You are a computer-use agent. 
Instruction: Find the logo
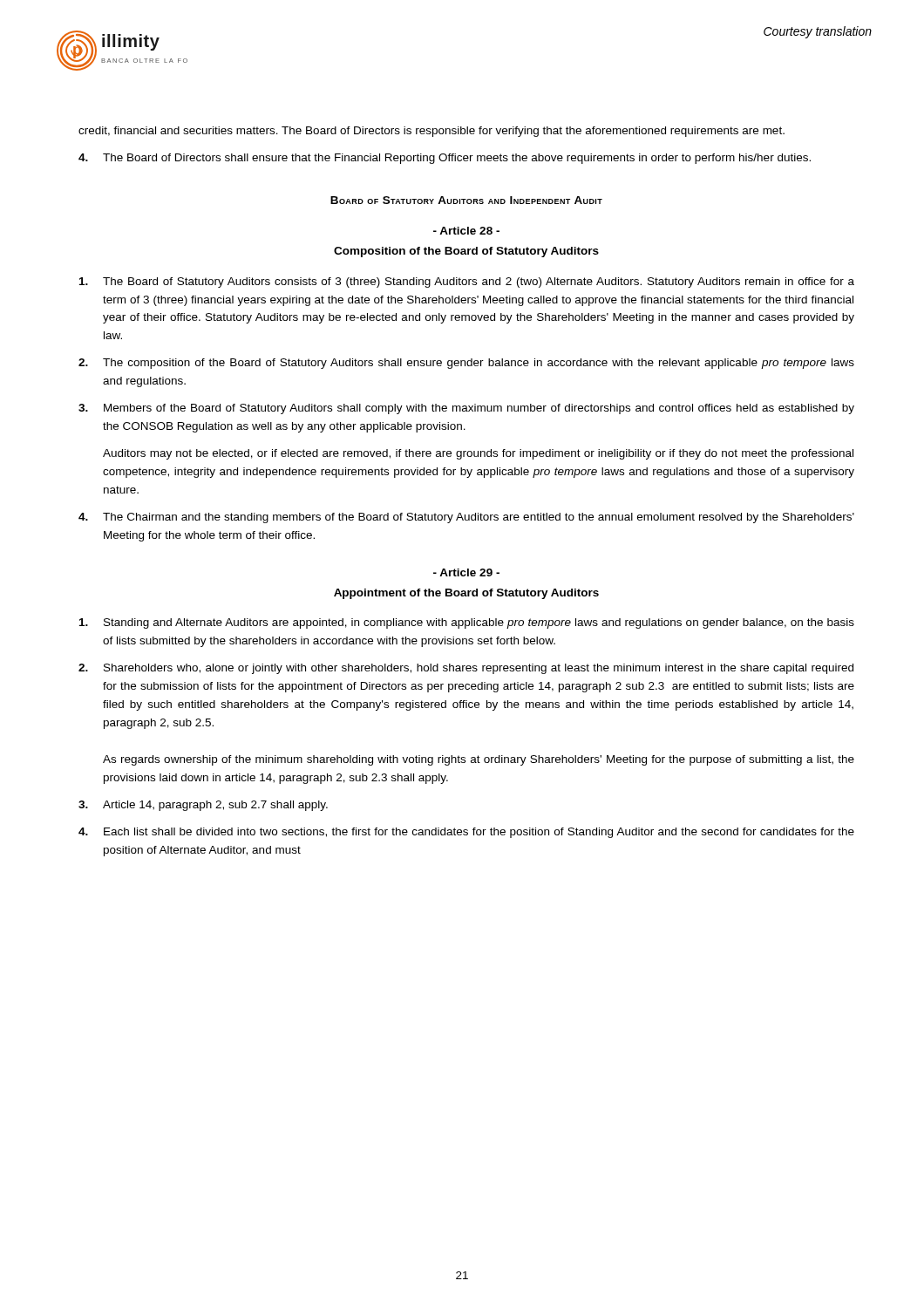click(x=120, y=55)
